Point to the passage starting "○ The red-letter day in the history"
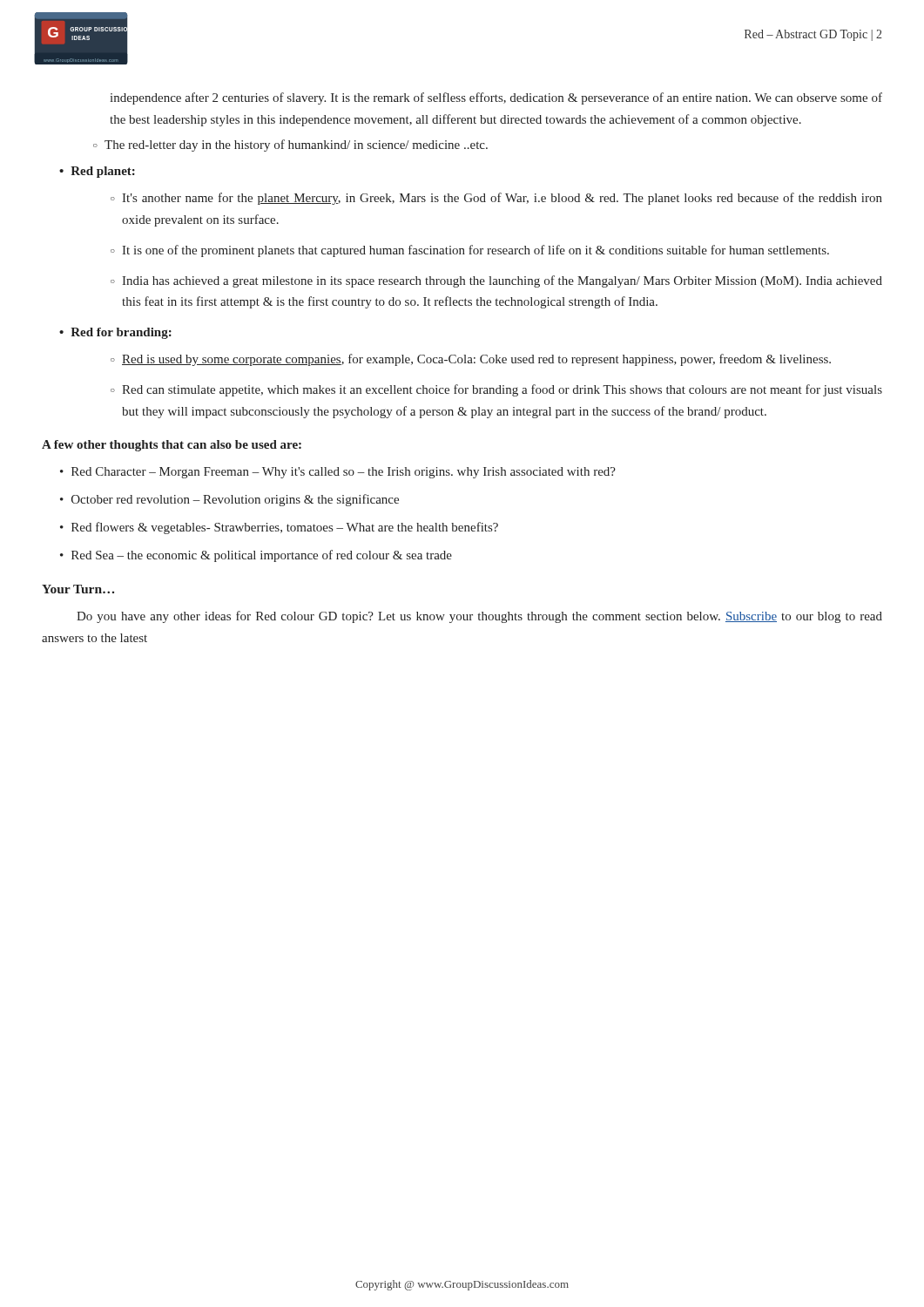This screenshot has width=924, height=1307. point(290,144)
